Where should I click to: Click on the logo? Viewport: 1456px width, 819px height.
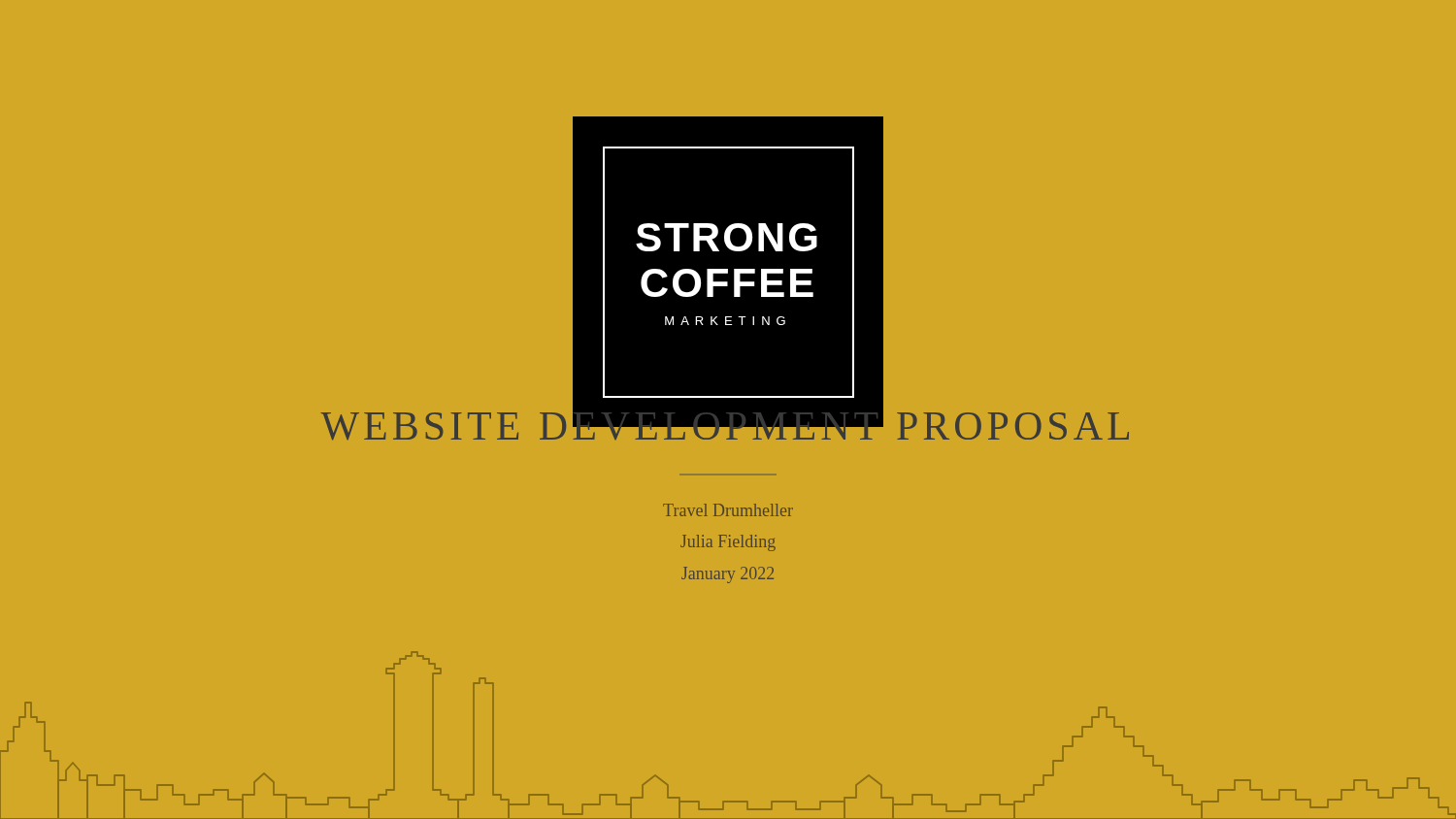728,213
